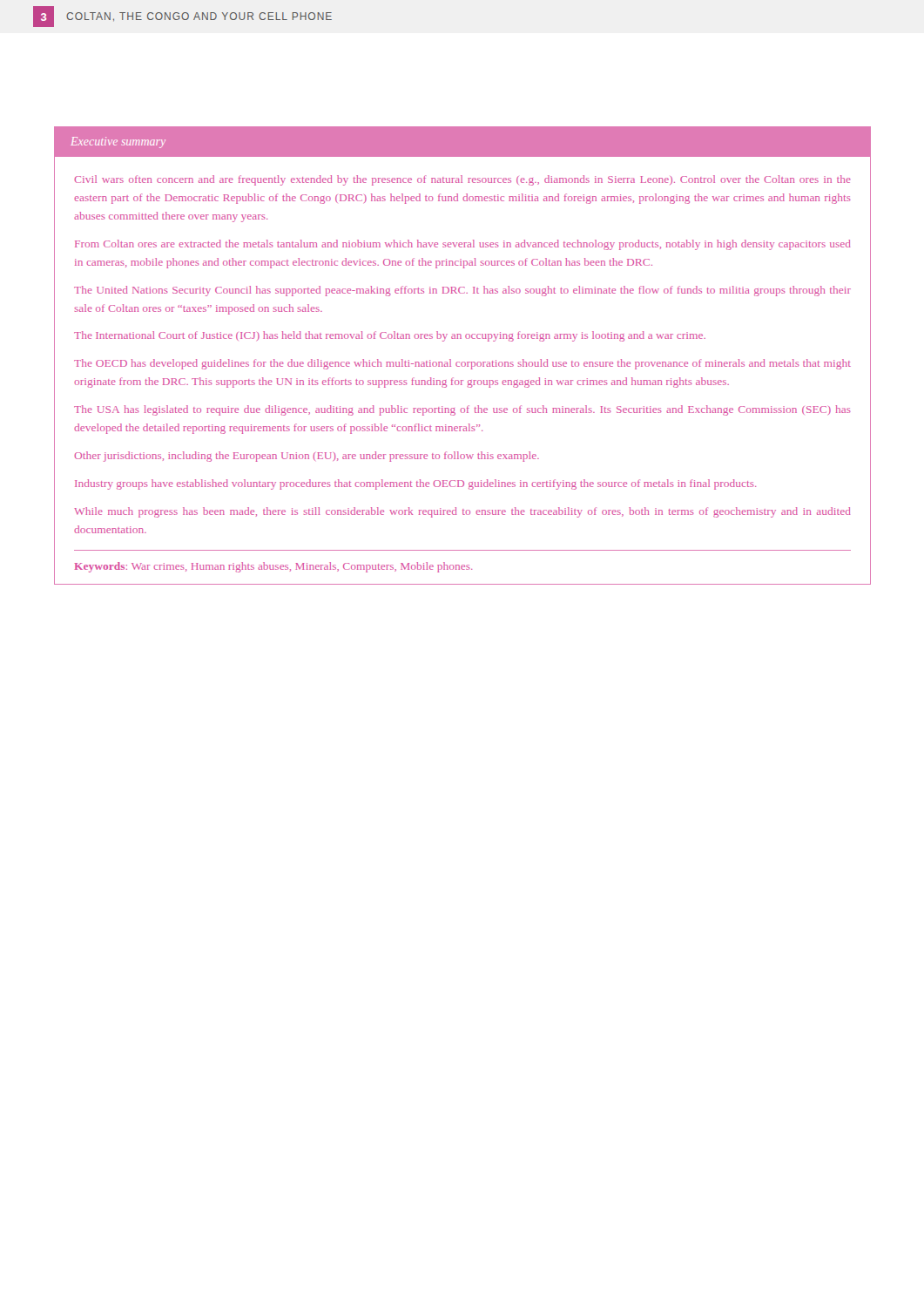The width and height of the screenshot is (924, 1307).
Task: Find the text block containing "Keywords: War crimes, Human rights"
Action: pyautogui.click(x=274, y=566)
